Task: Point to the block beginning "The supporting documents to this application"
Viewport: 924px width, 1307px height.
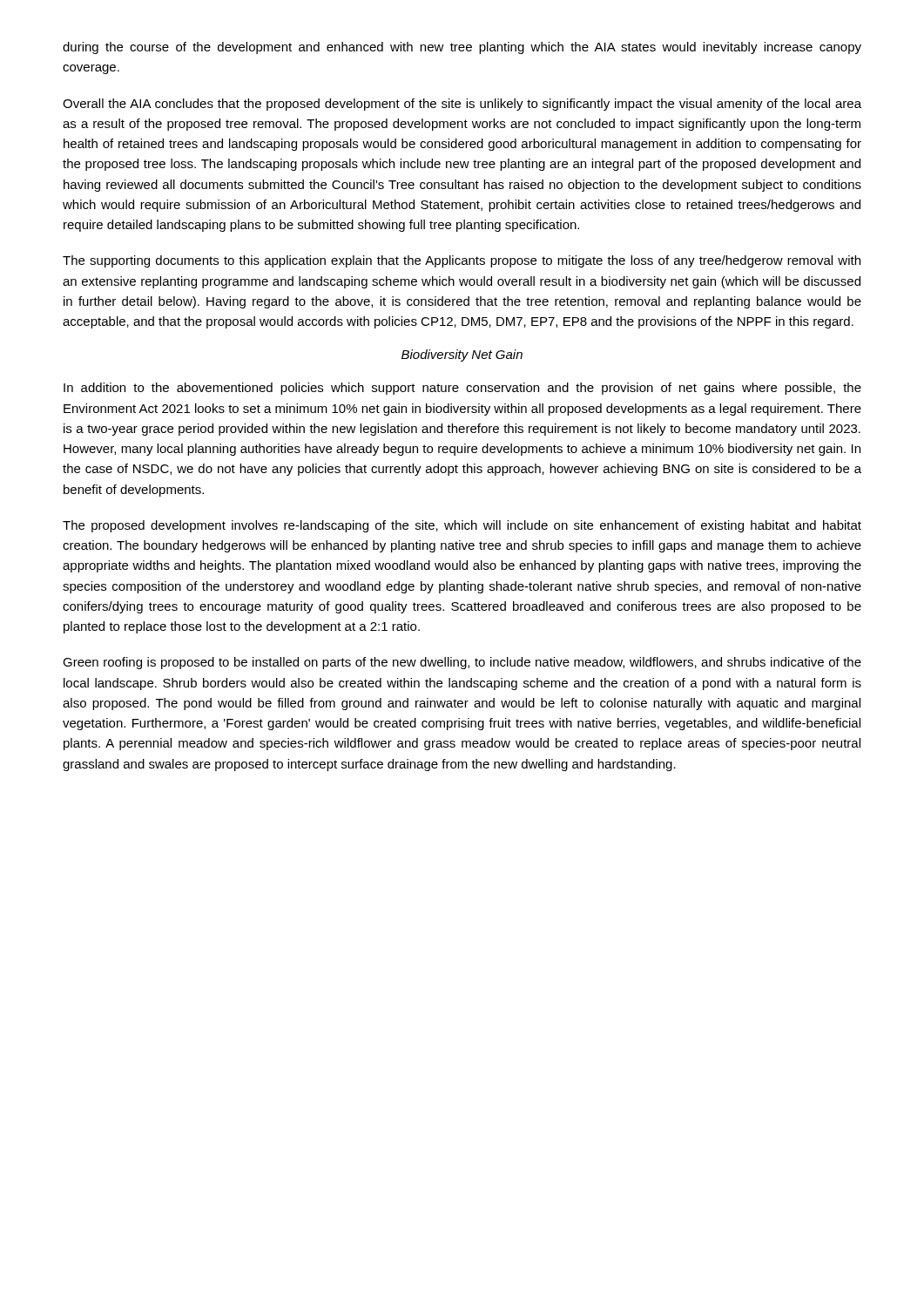Action: coord(462,291)
